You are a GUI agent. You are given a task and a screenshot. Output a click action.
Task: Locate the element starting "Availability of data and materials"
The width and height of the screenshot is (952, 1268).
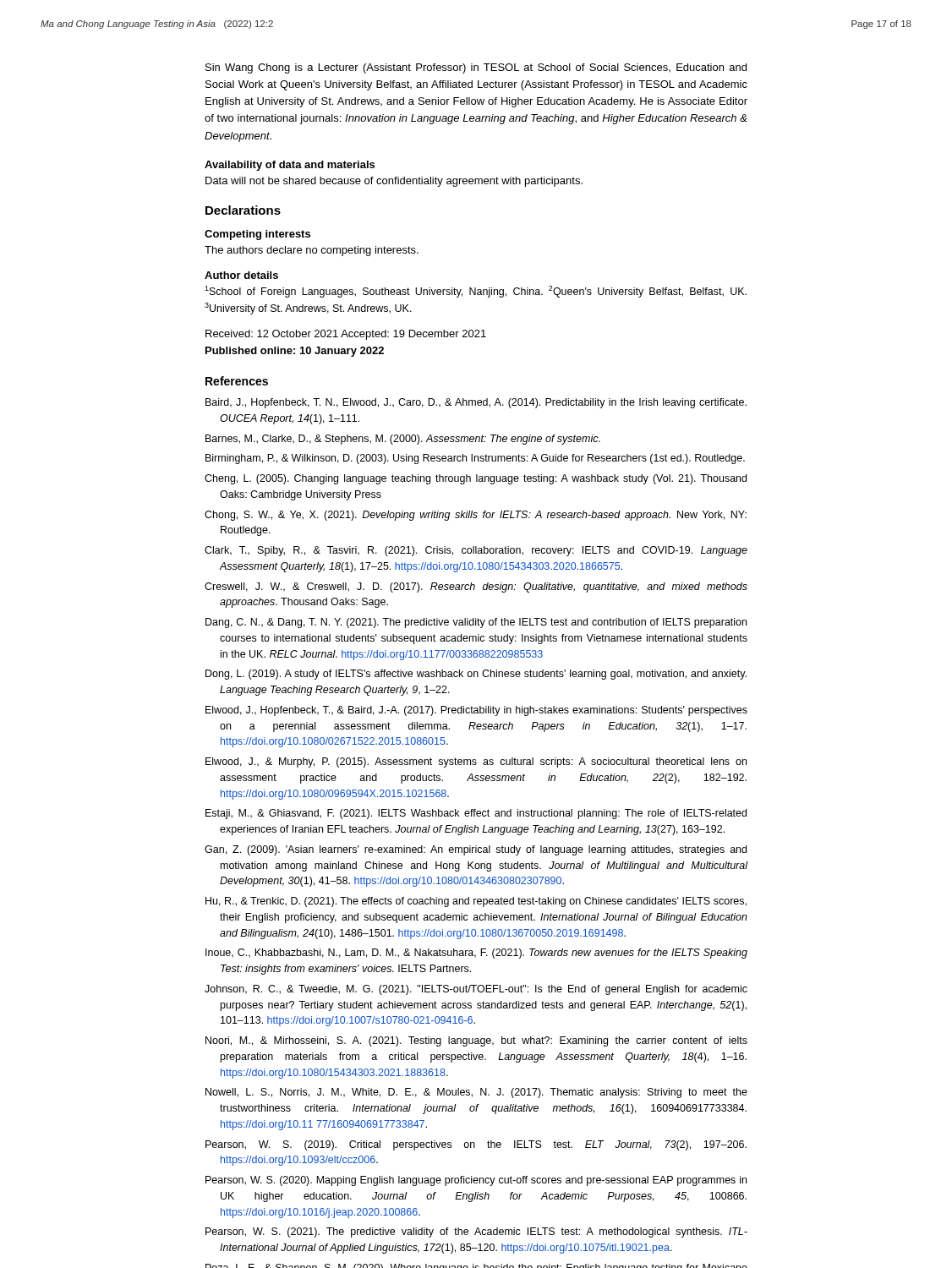point(290,164)
